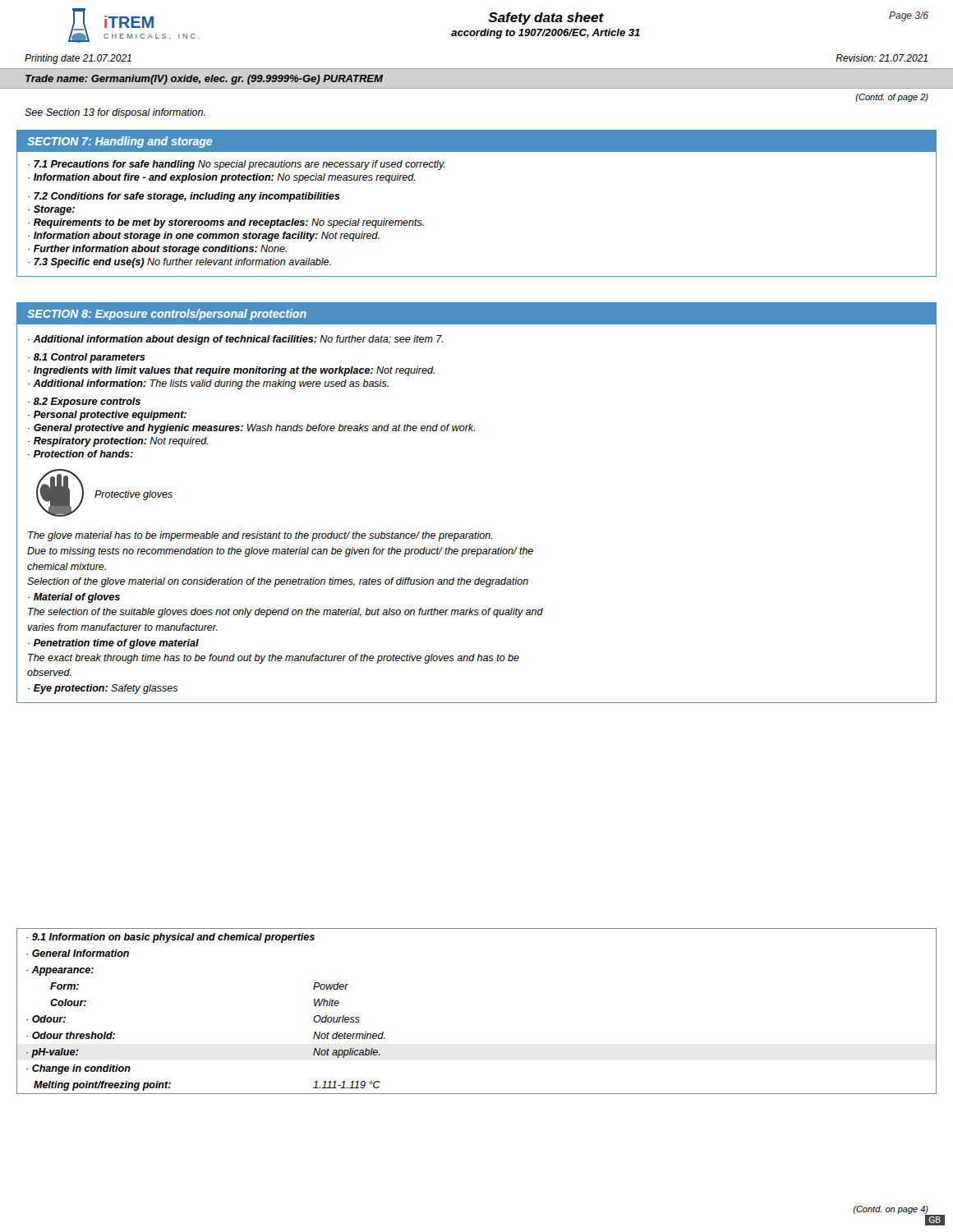Select the list item that says "· Ingredients with limit values that require monitoring"

231,370
